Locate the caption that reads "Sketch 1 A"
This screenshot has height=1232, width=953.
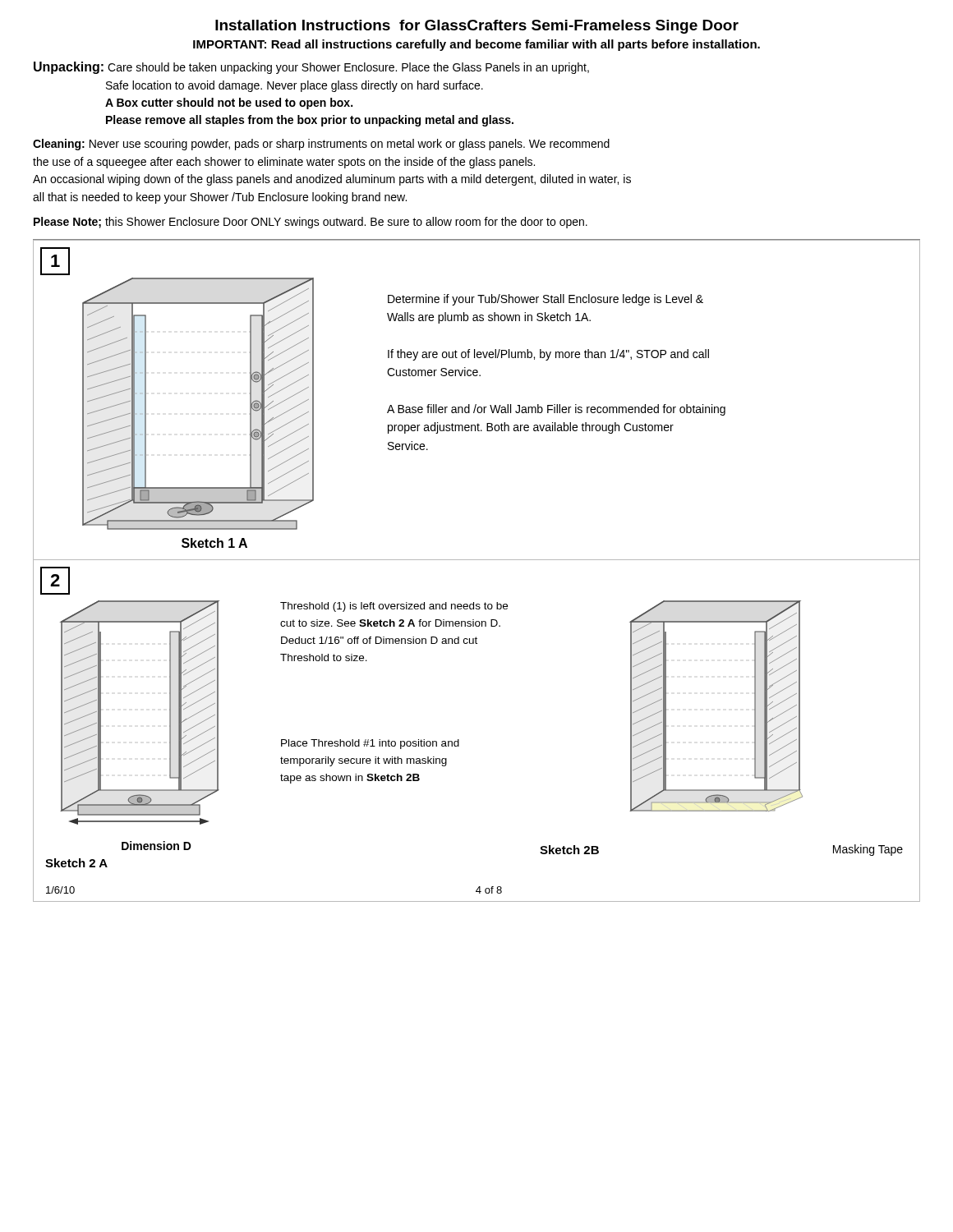214,543
